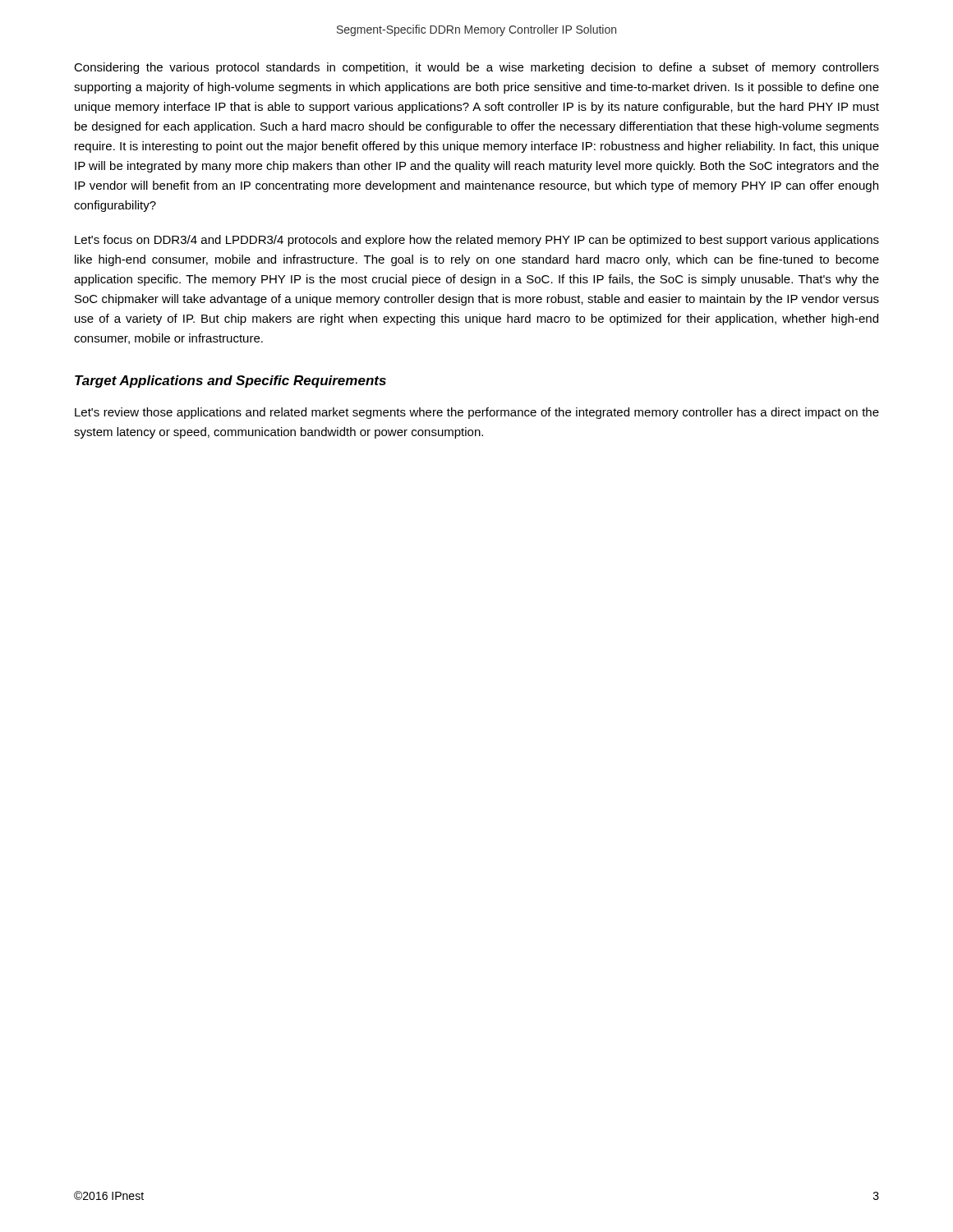Find the text block containing "Let's review those applications and related"
Viewport: 953px width, 1232px height.
tap(476, 422)
